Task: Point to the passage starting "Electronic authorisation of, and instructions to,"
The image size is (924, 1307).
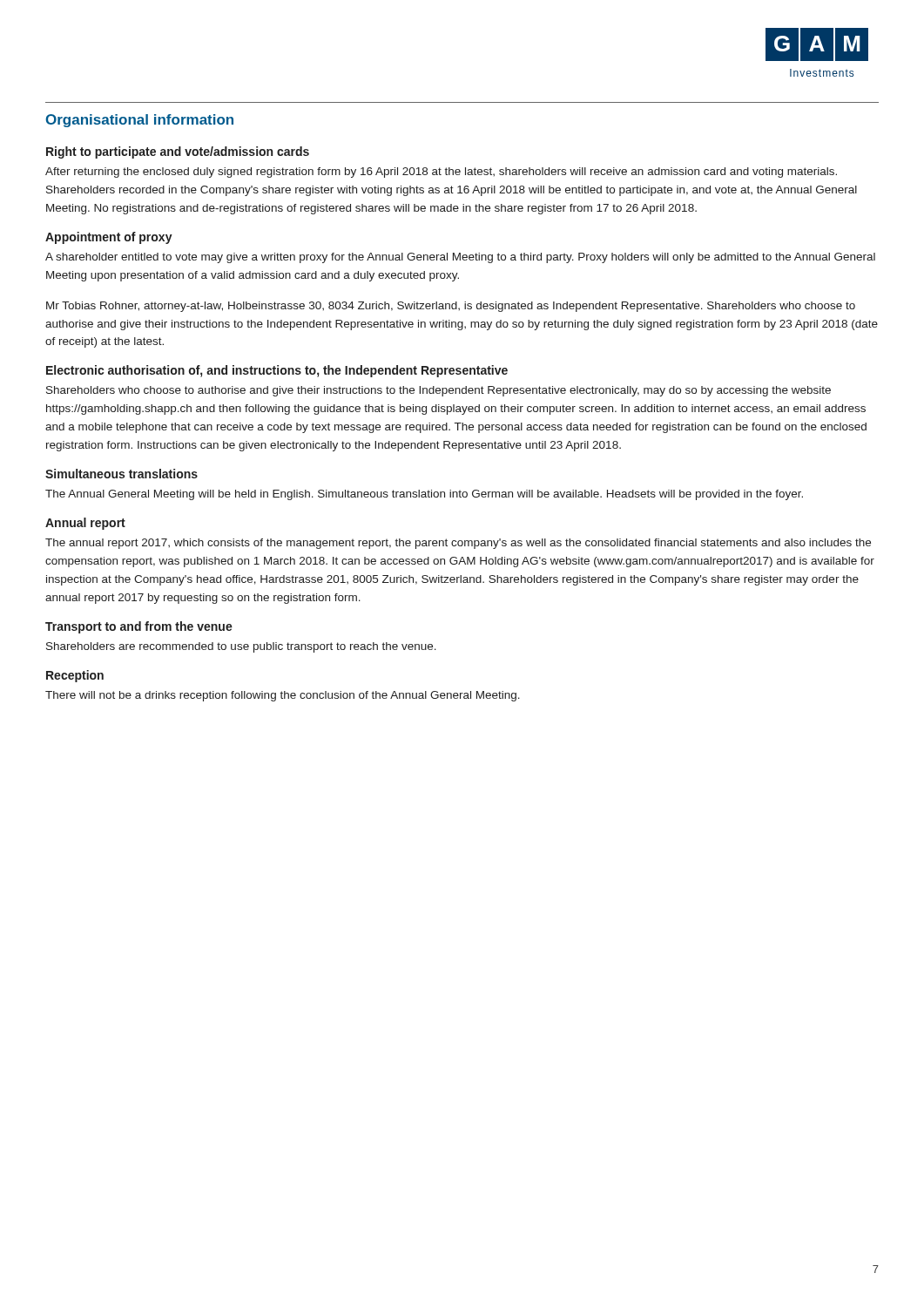Action: click(x=277, y=371)
